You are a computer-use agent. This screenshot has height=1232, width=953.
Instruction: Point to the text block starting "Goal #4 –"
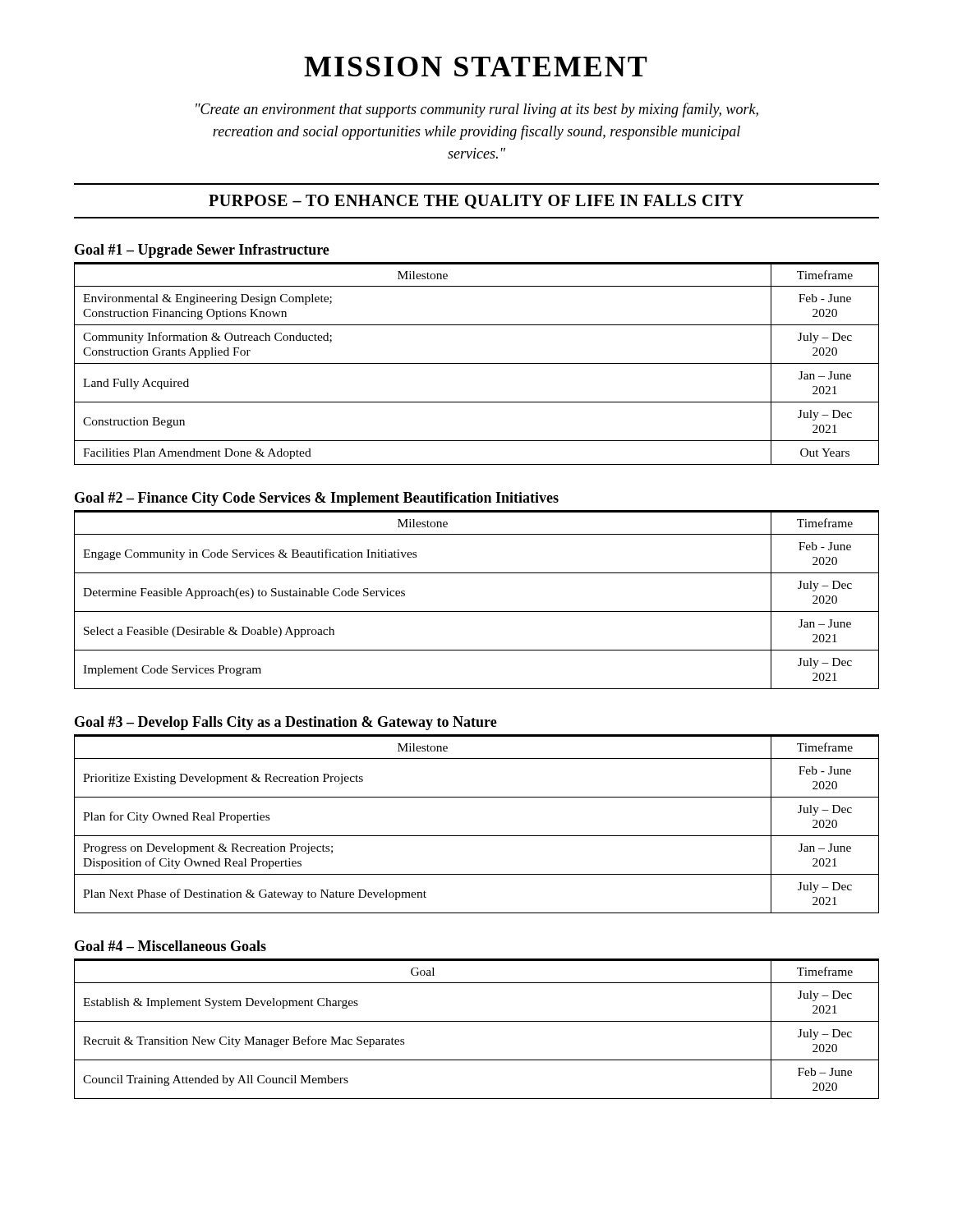tap(170, 946)
